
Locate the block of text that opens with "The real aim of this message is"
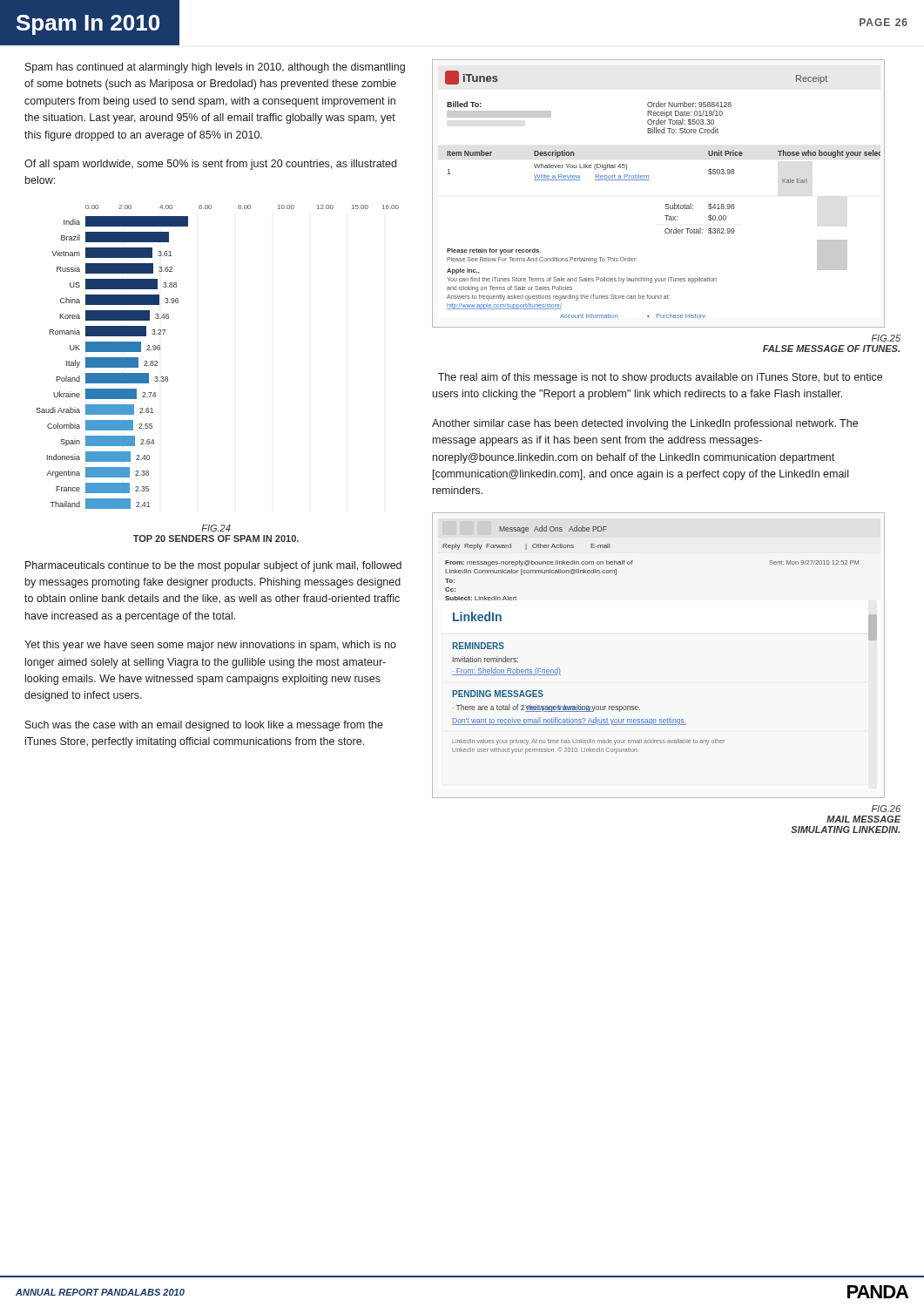(x=657, y=386)
